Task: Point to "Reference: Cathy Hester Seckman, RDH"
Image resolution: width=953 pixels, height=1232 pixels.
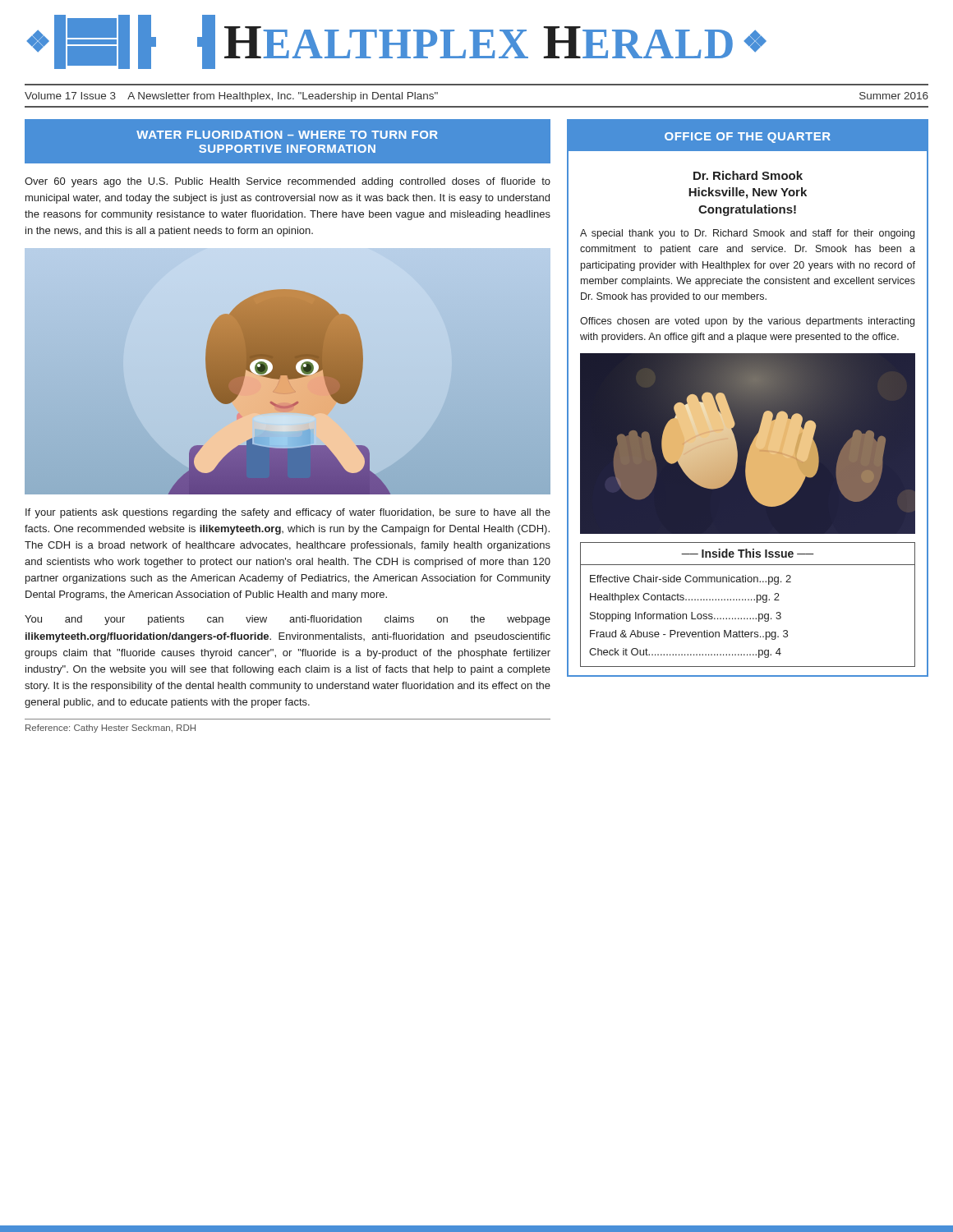Action: (x=111, y=728)
